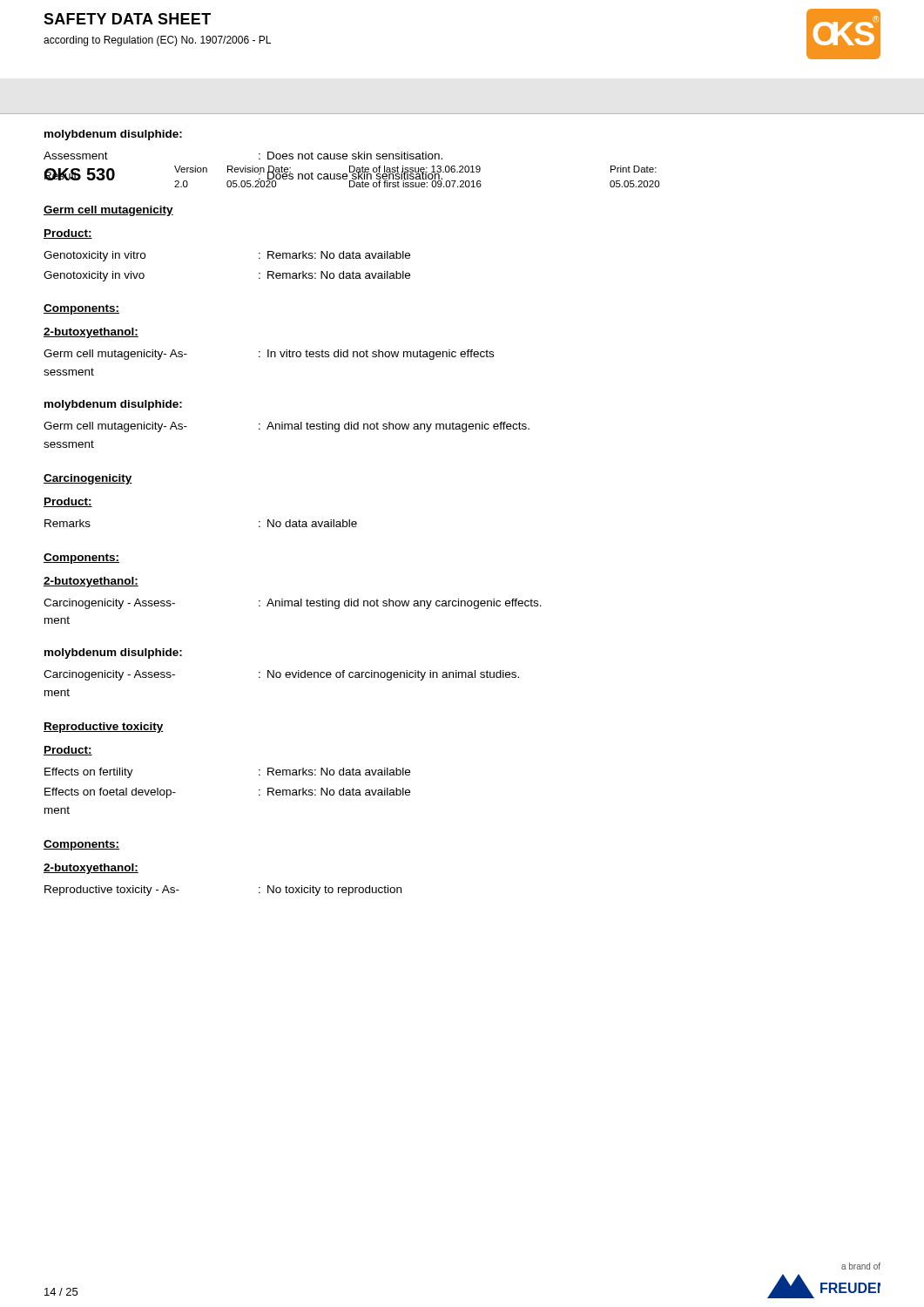Screen dimensions: 1307x924
Task: Click on the element starting "Carcinogenicity - Assess-ment : No evidence"
Action: point(462,684)
